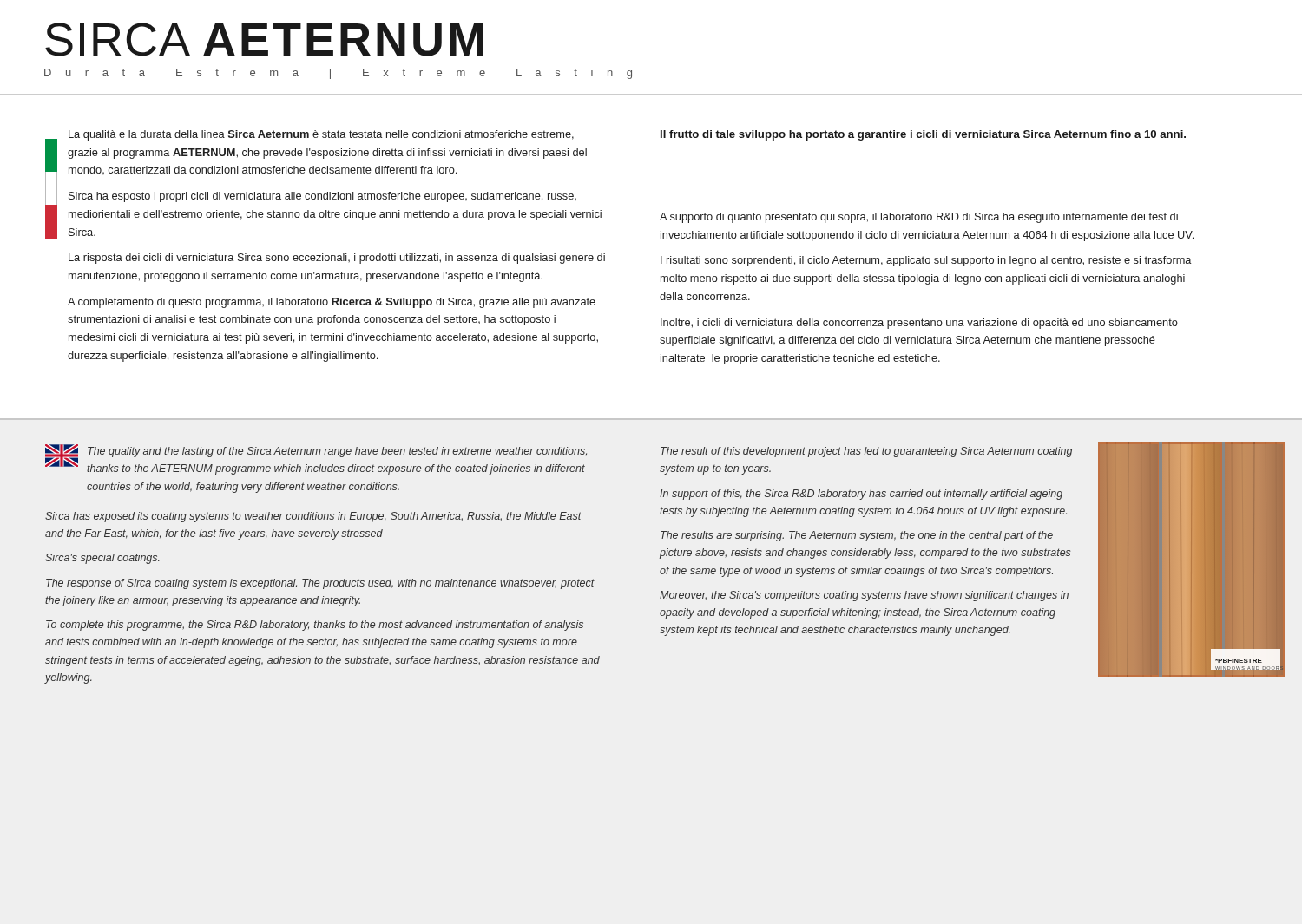
Task: Find the text block with the text "The result of"
Action: [868, 541]
